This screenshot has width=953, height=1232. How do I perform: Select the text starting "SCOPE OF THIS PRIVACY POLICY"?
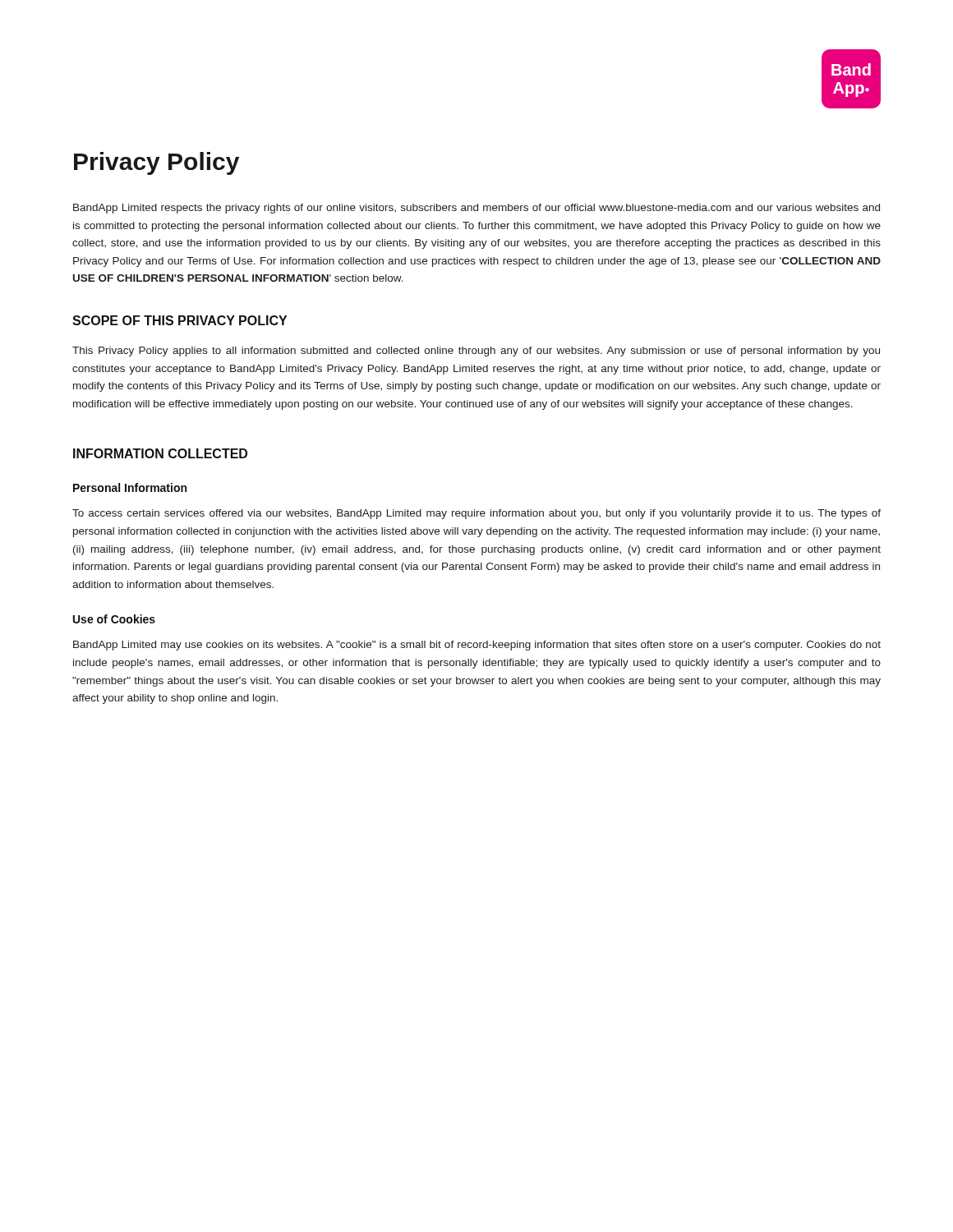(180, 321)
